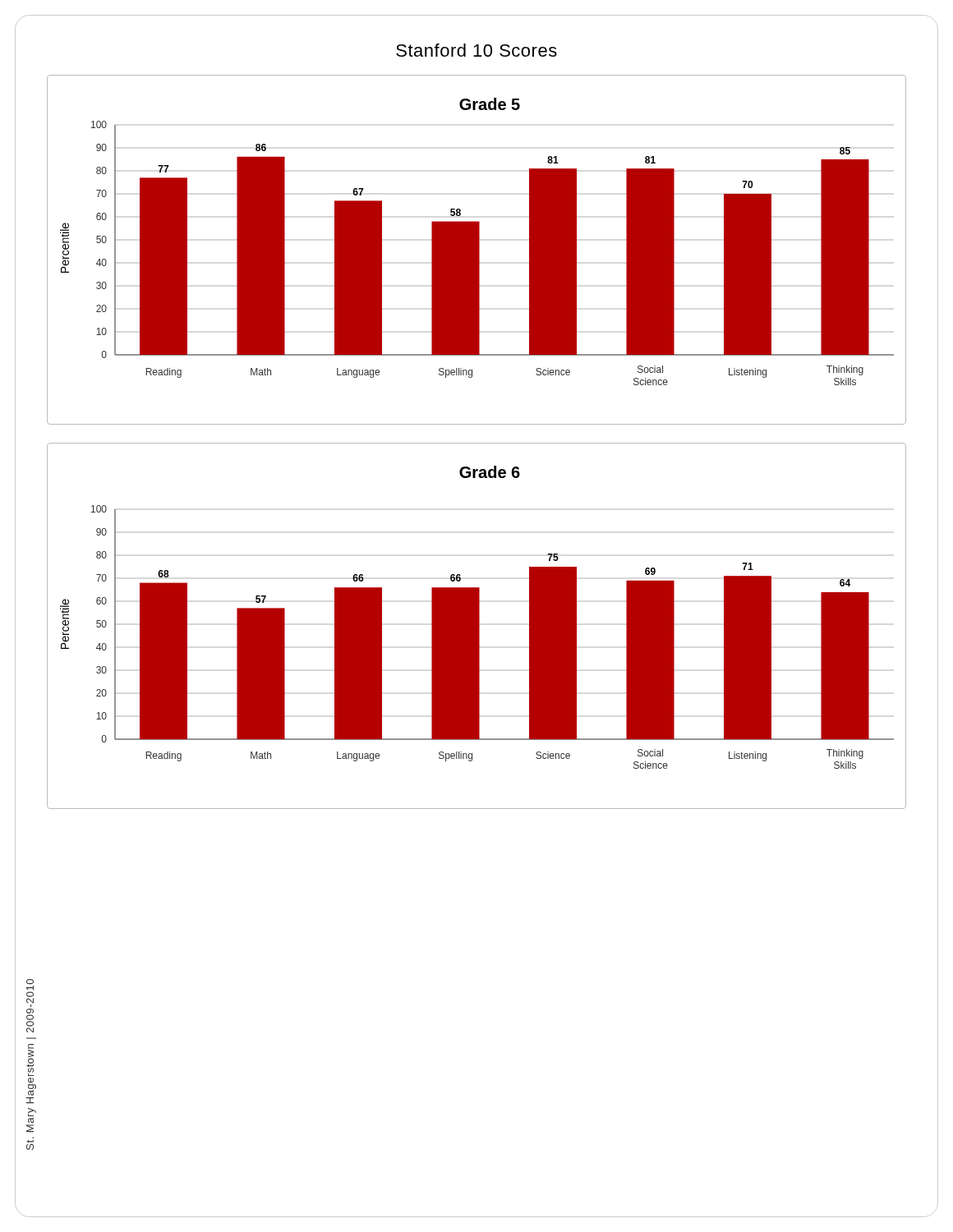Point to "Stanford 10 Scores"
The width and height of the screenshot is (953, 1232).
tap(476, 51)
